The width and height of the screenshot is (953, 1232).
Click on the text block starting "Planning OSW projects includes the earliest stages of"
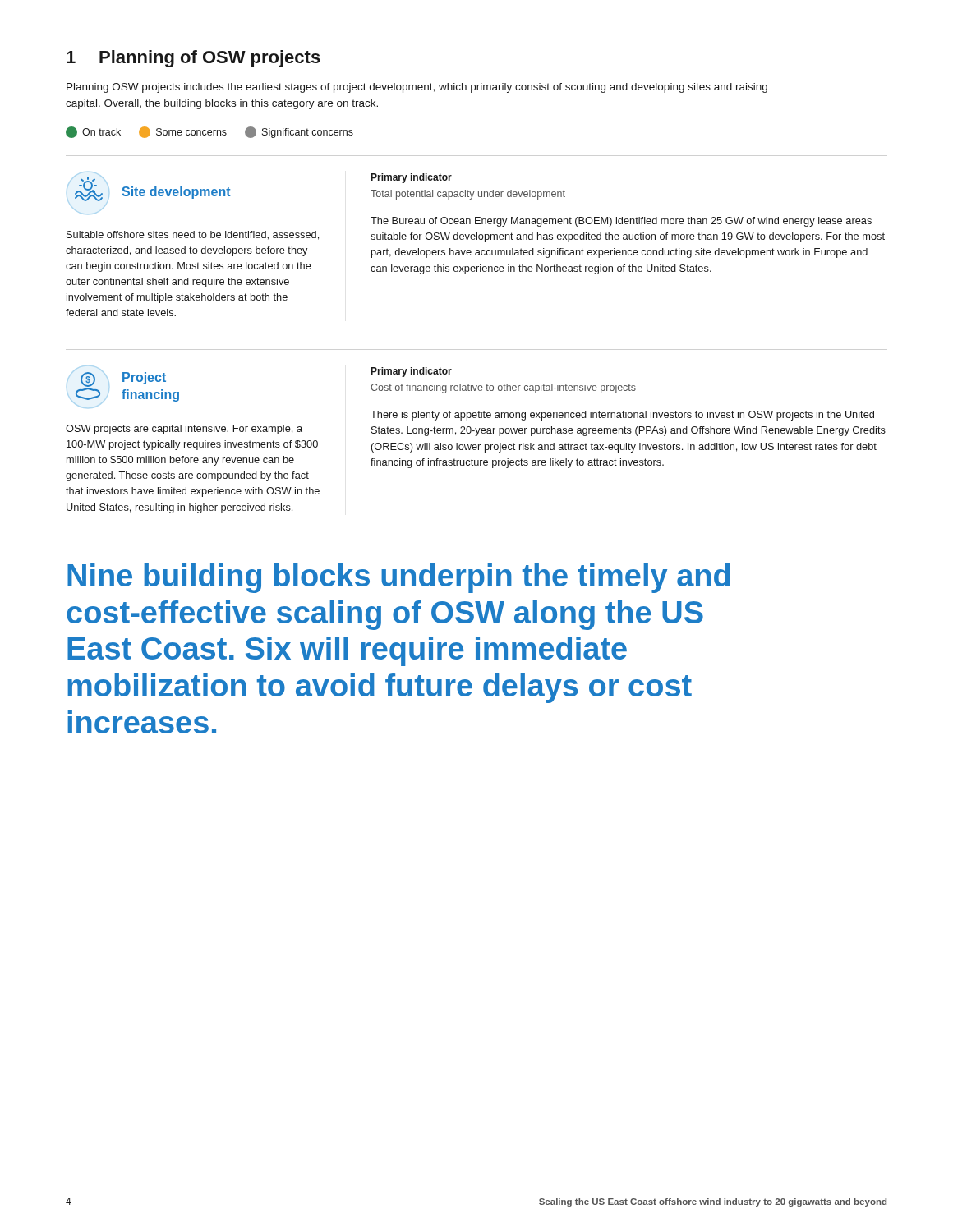point(417,95)
